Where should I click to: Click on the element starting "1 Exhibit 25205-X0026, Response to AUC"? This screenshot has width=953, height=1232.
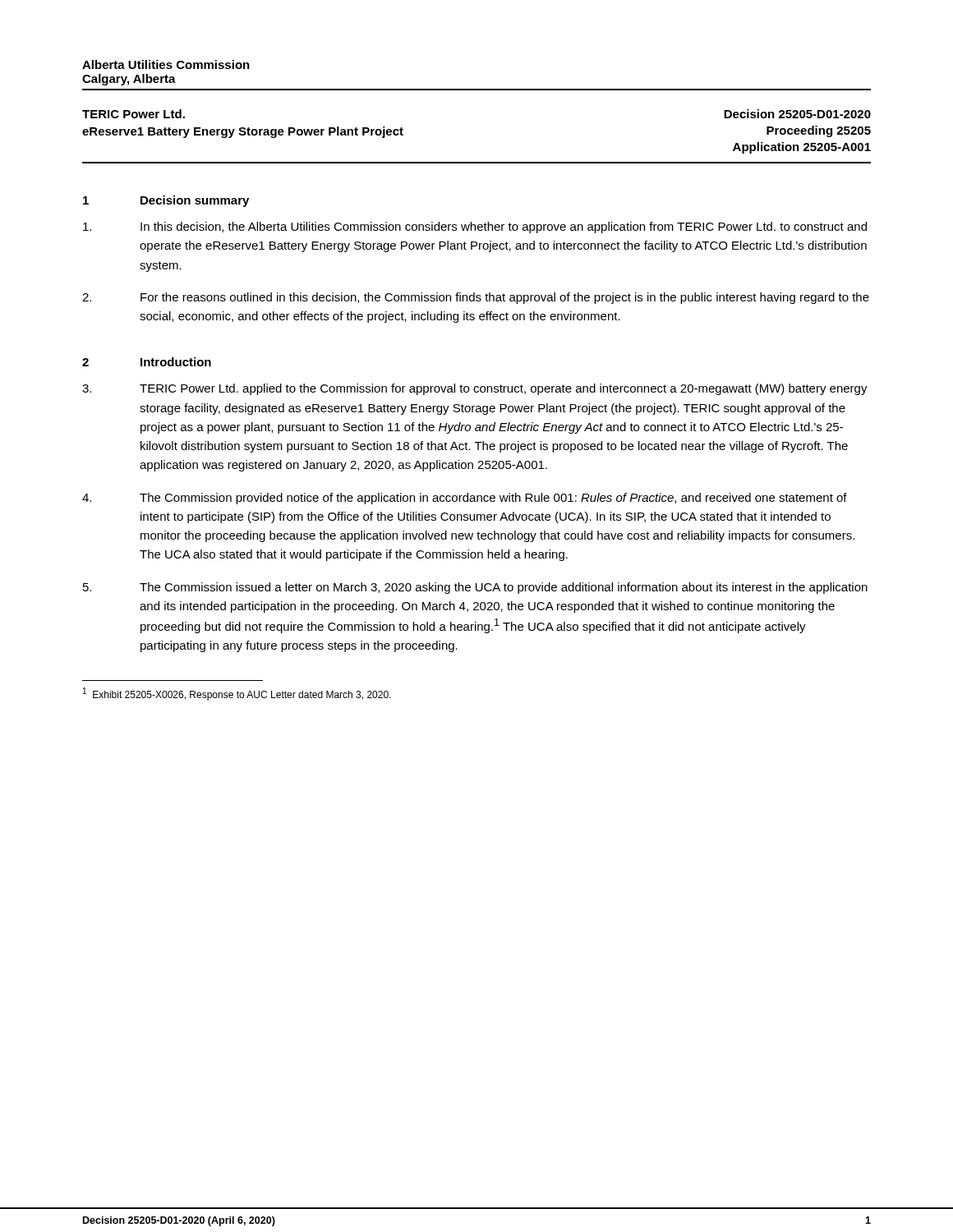click(x=237, y=693)
